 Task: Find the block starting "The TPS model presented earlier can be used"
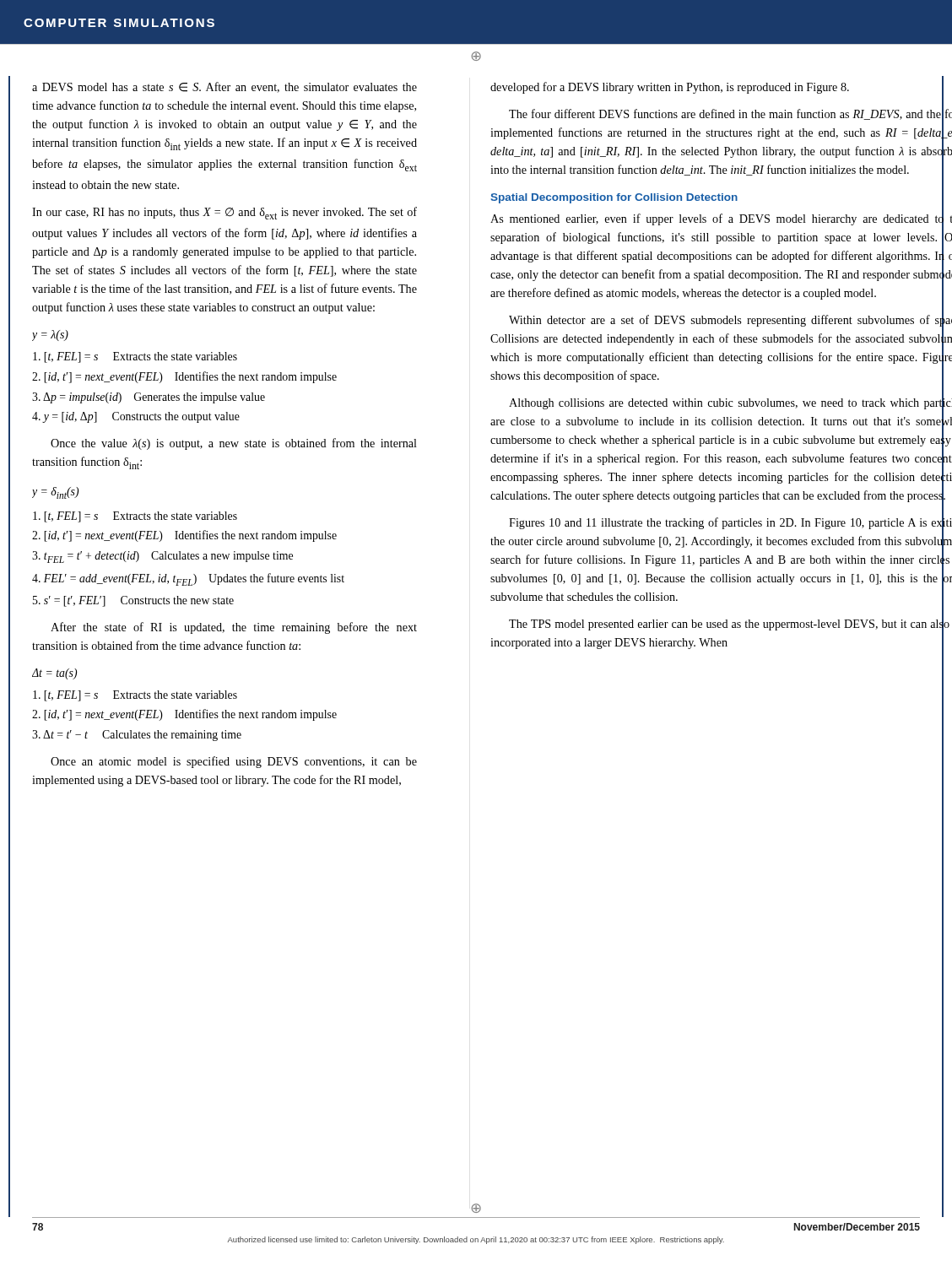[x=721, y=633]
